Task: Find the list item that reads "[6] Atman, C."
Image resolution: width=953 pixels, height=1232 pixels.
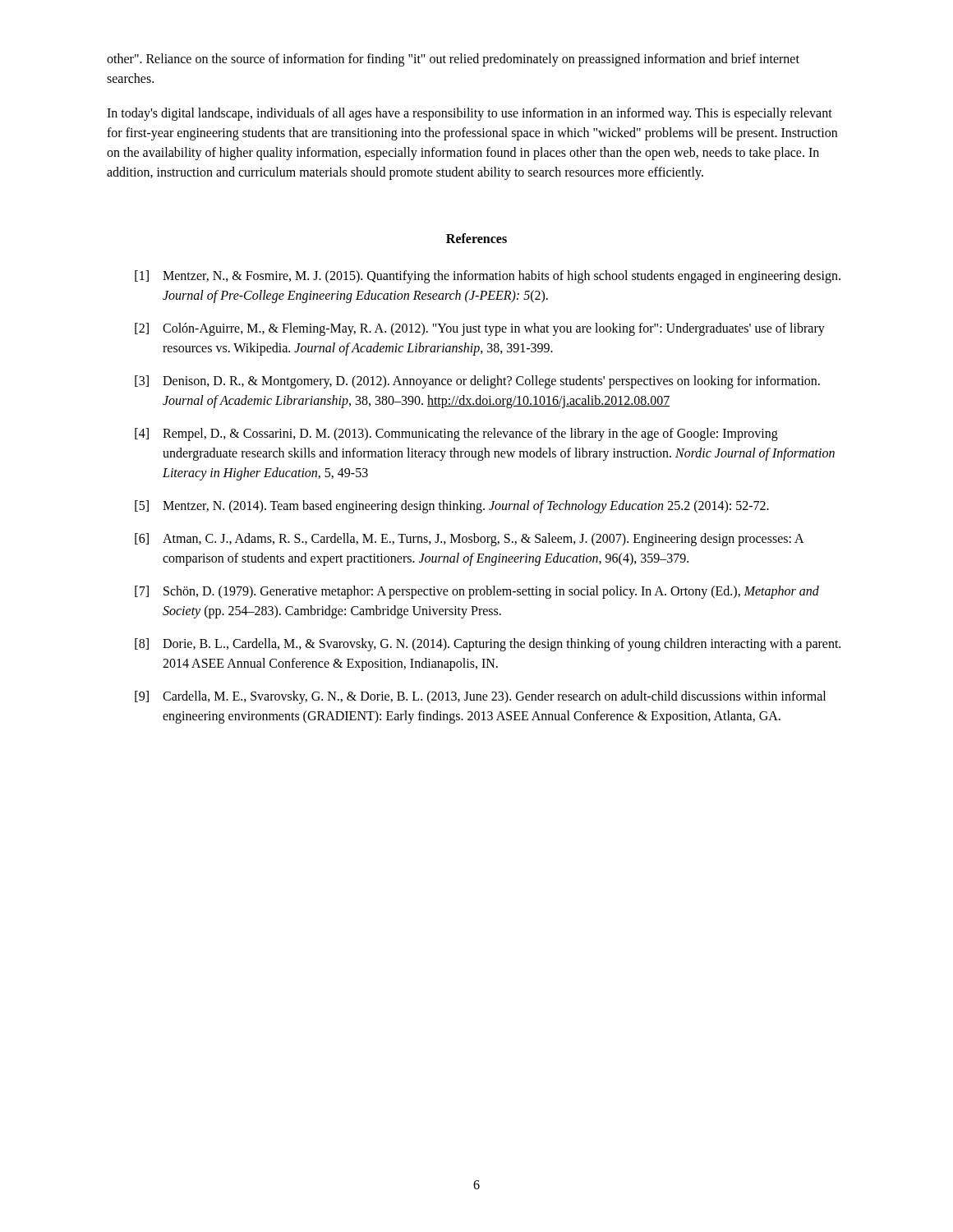Action: point(476,549)
